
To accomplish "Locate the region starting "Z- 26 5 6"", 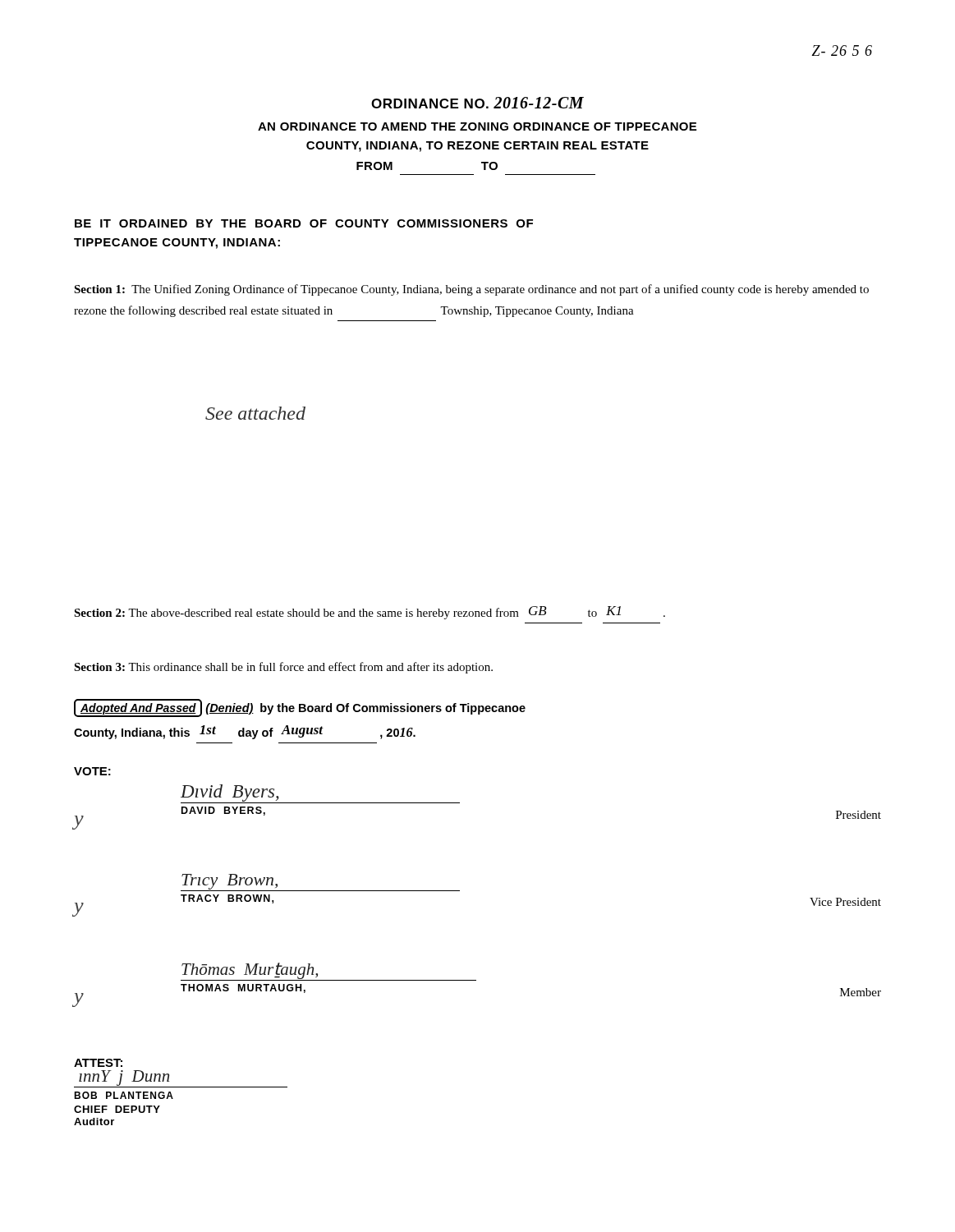I will point(842,51).
